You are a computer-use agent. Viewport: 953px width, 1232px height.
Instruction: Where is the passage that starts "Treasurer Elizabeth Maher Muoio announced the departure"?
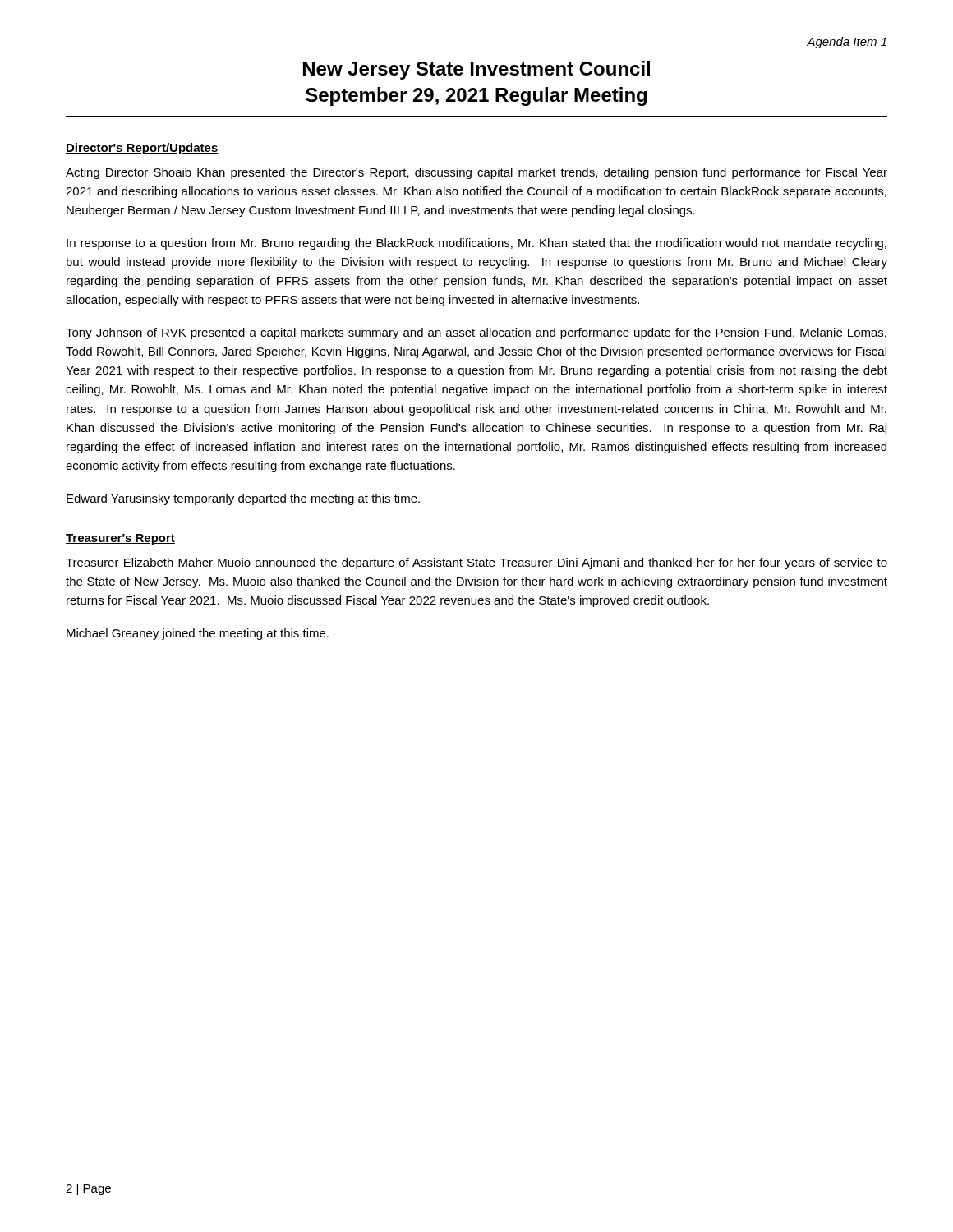[x=476, y=581]
